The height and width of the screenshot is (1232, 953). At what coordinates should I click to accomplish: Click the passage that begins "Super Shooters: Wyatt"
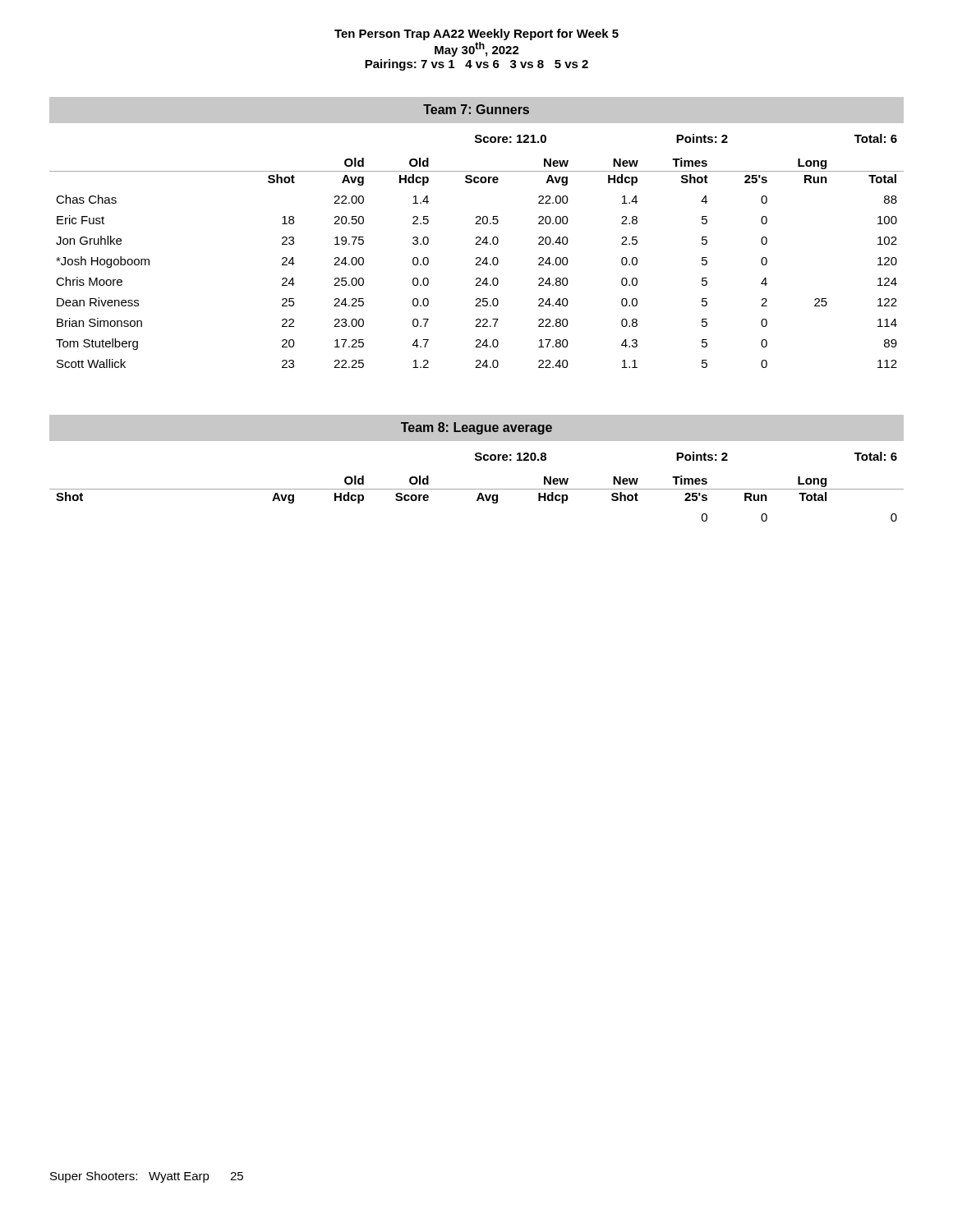[146, 1176]
